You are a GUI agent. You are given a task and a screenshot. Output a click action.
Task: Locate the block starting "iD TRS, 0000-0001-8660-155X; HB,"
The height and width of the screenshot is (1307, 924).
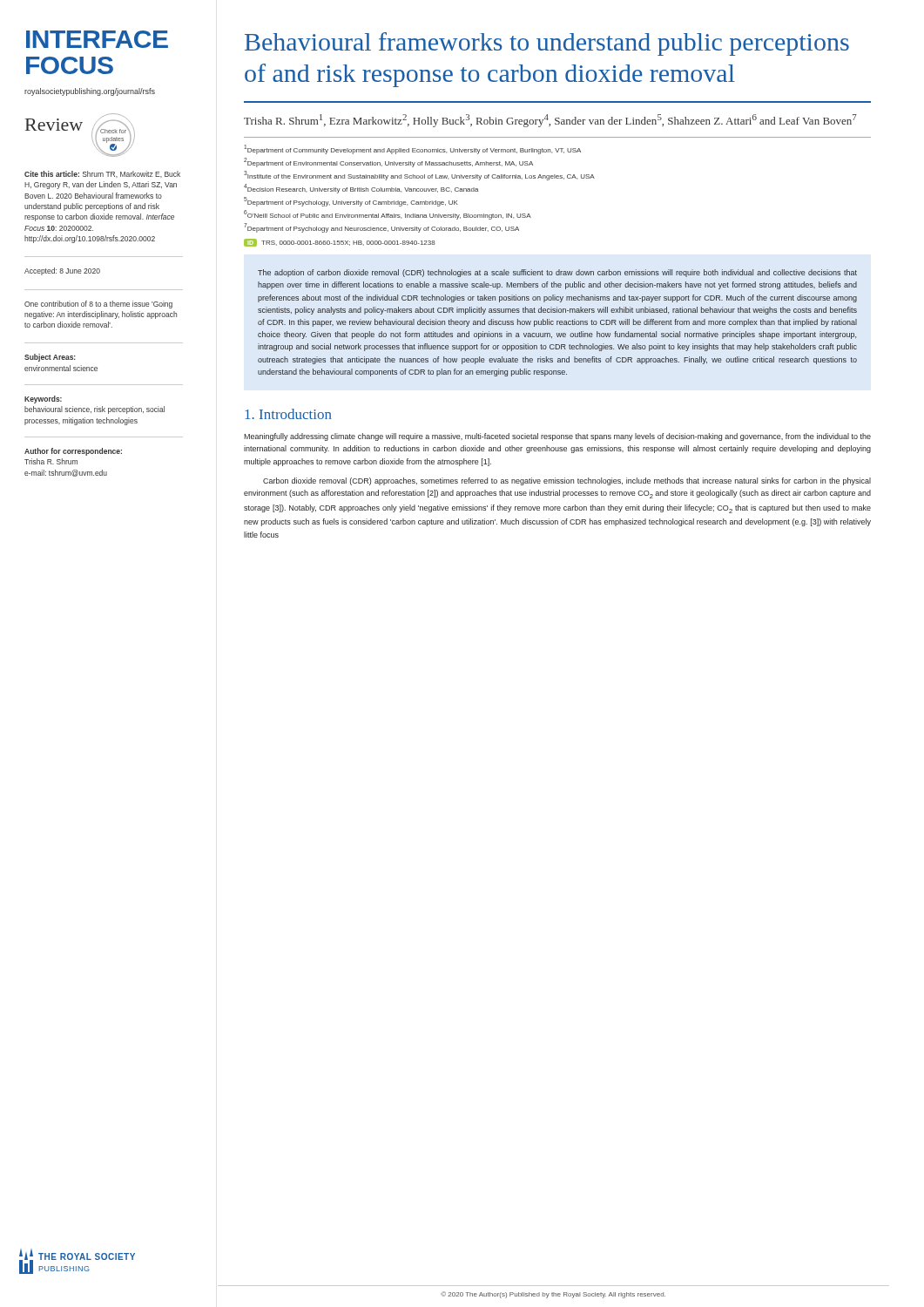340,243
